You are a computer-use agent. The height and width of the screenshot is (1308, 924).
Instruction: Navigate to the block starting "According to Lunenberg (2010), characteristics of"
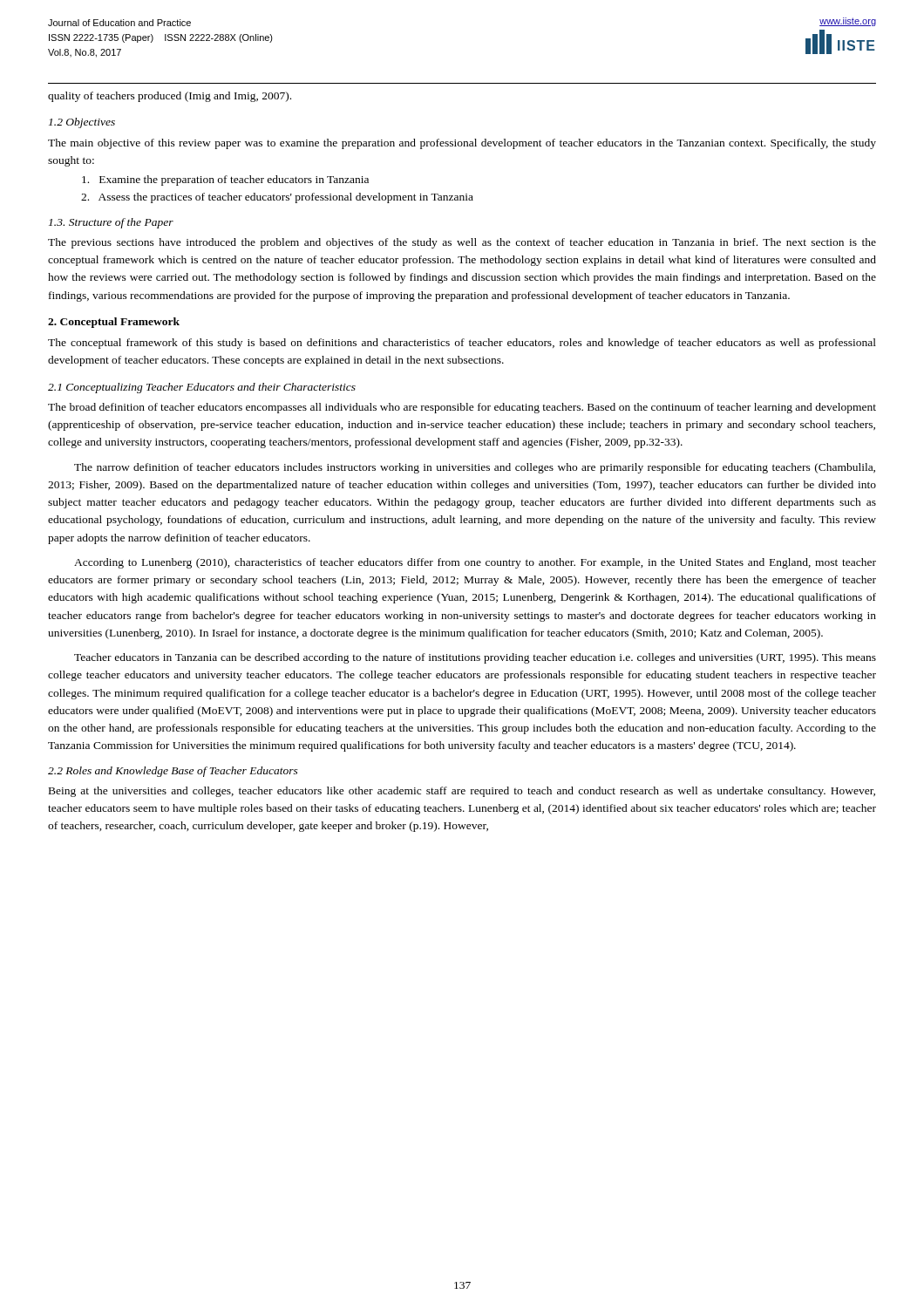click(462, 598)
